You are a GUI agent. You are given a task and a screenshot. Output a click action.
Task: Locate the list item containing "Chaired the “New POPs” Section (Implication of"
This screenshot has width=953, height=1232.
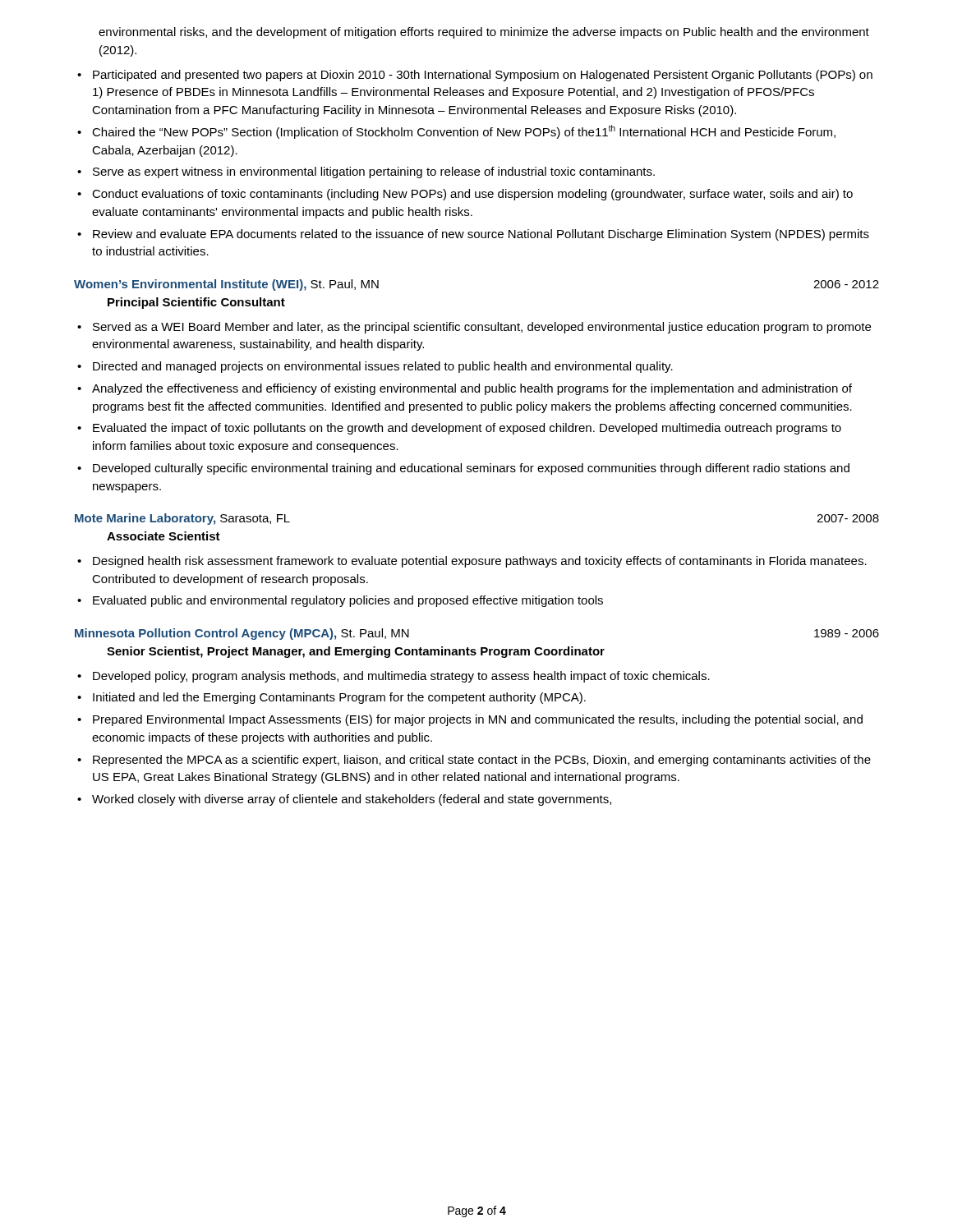pyautogui.click(x=476, y=141)
